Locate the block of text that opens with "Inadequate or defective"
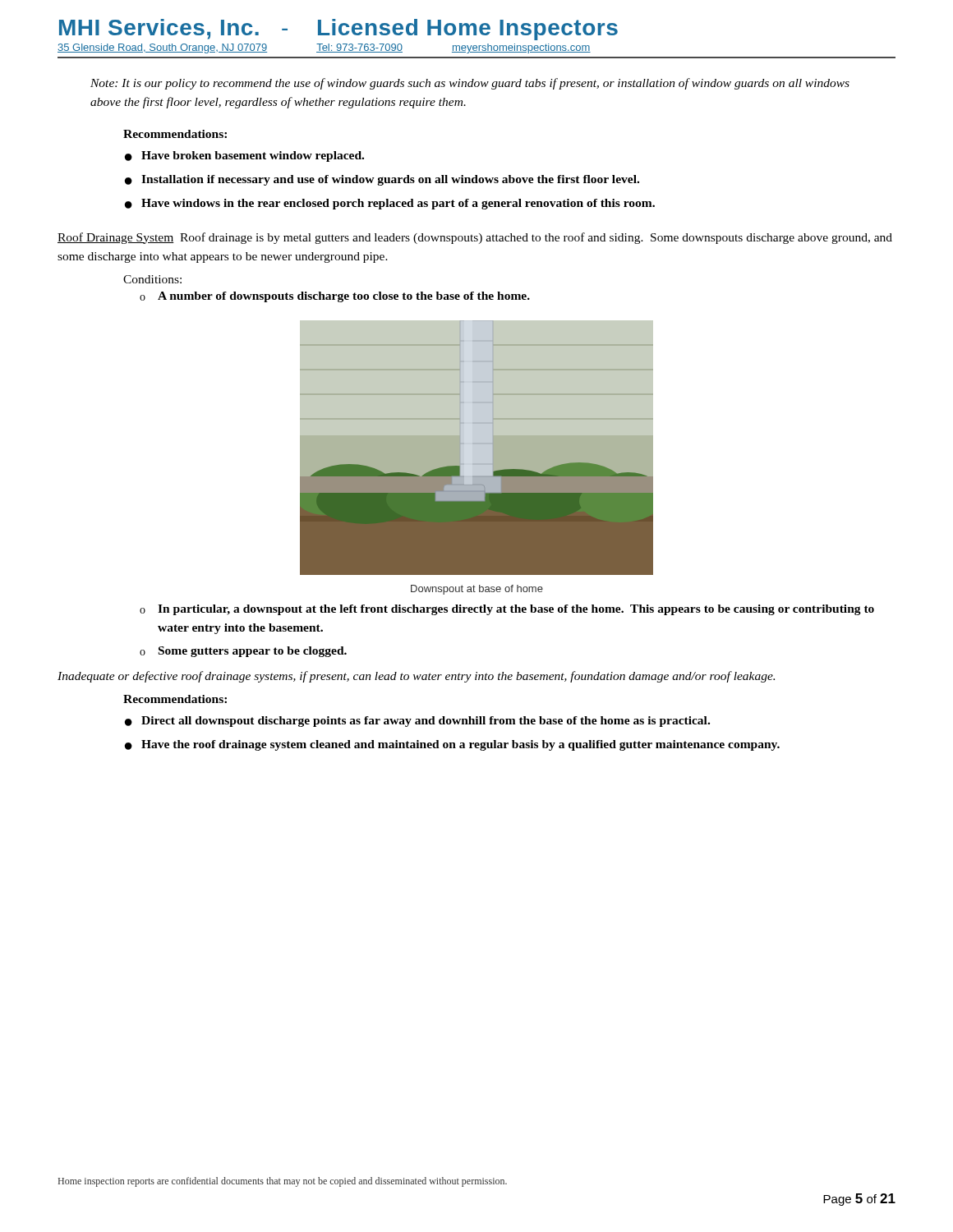 tap(417, 675)
